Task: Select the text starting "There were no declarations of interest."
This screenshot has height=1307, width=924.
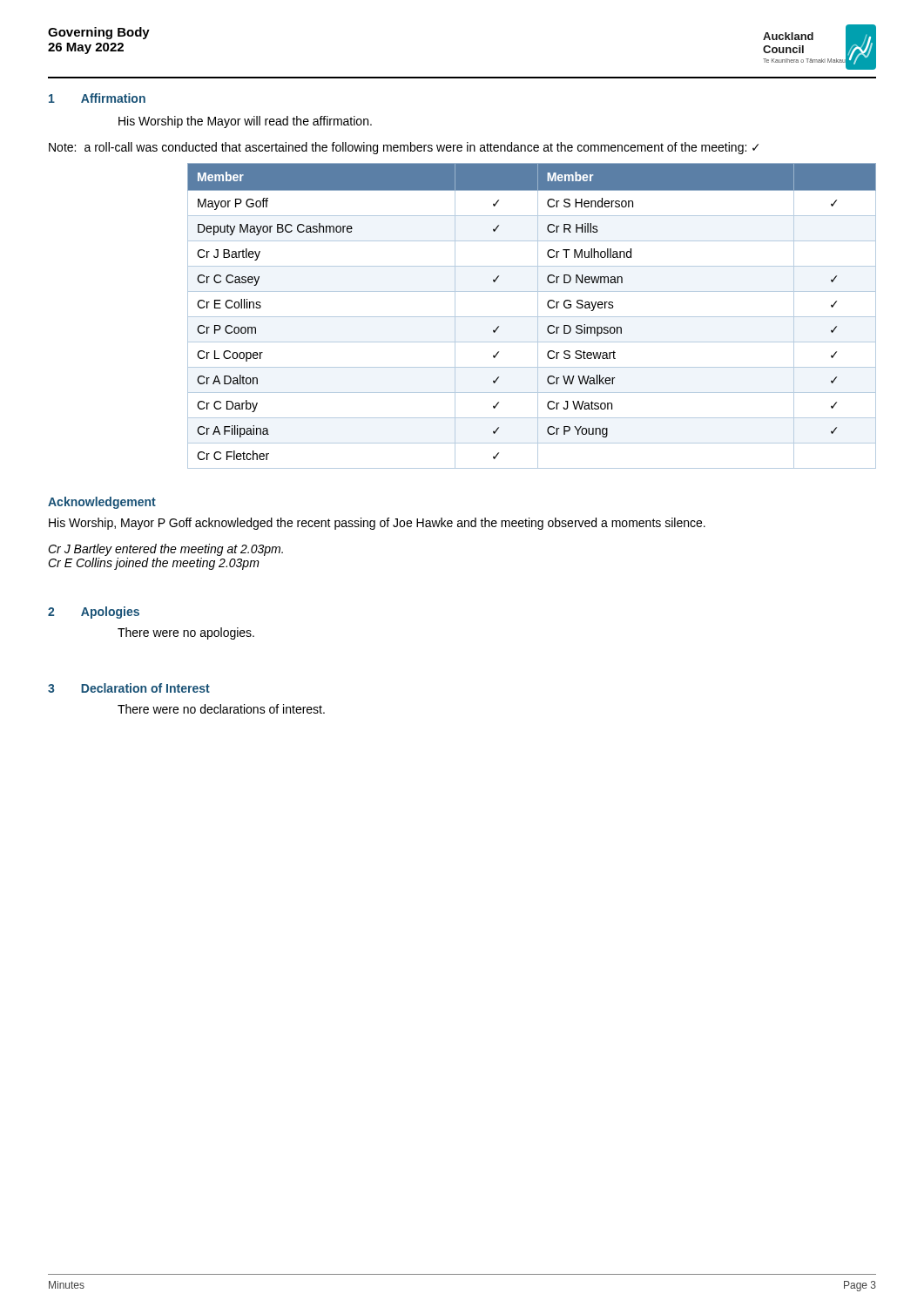Action: [222, 709]
